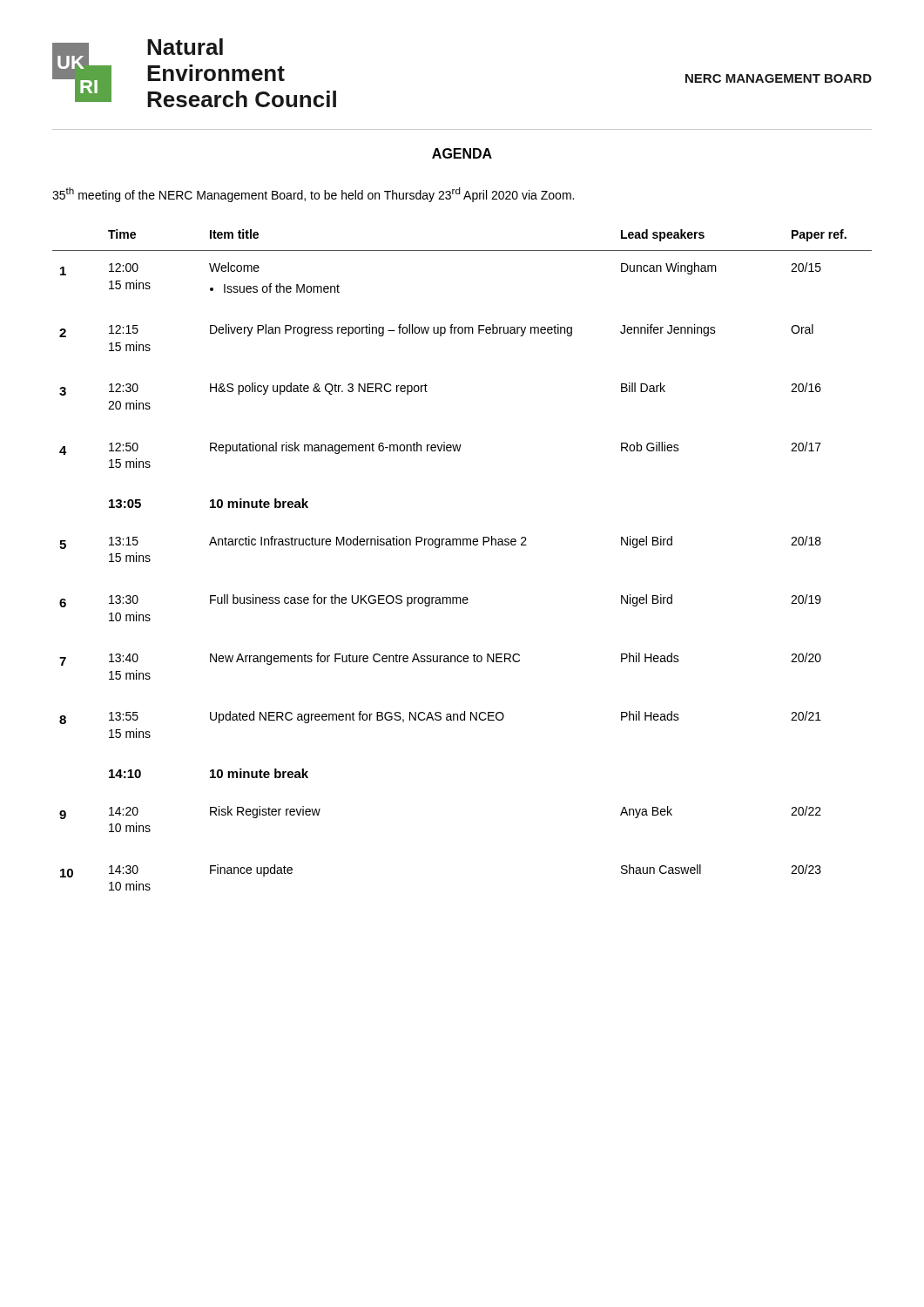
Task: Locate the logo
Action: click(195, 74)
